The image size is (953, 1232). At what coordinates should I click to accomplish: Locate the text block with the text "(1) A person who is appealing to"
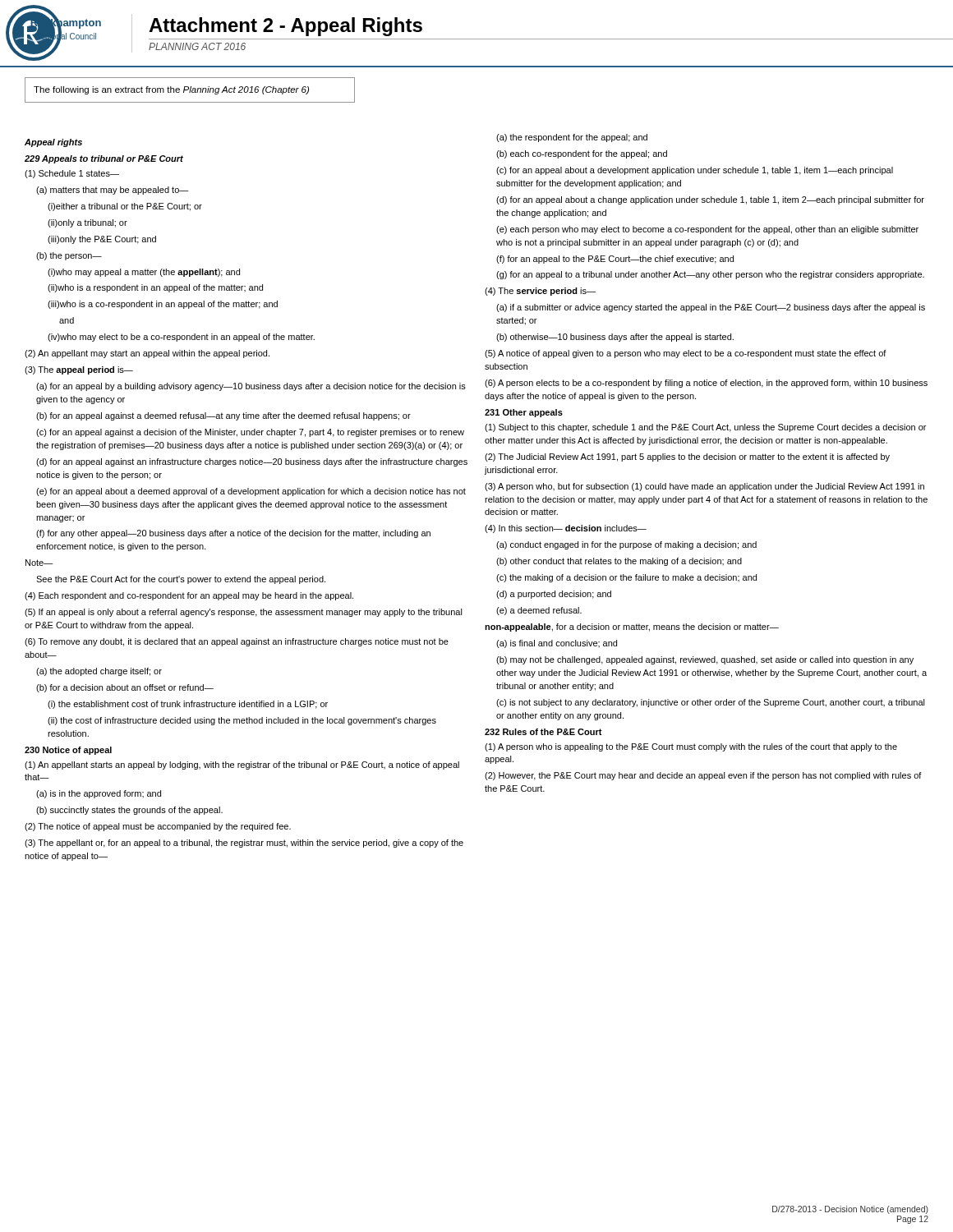click(707, 768)
